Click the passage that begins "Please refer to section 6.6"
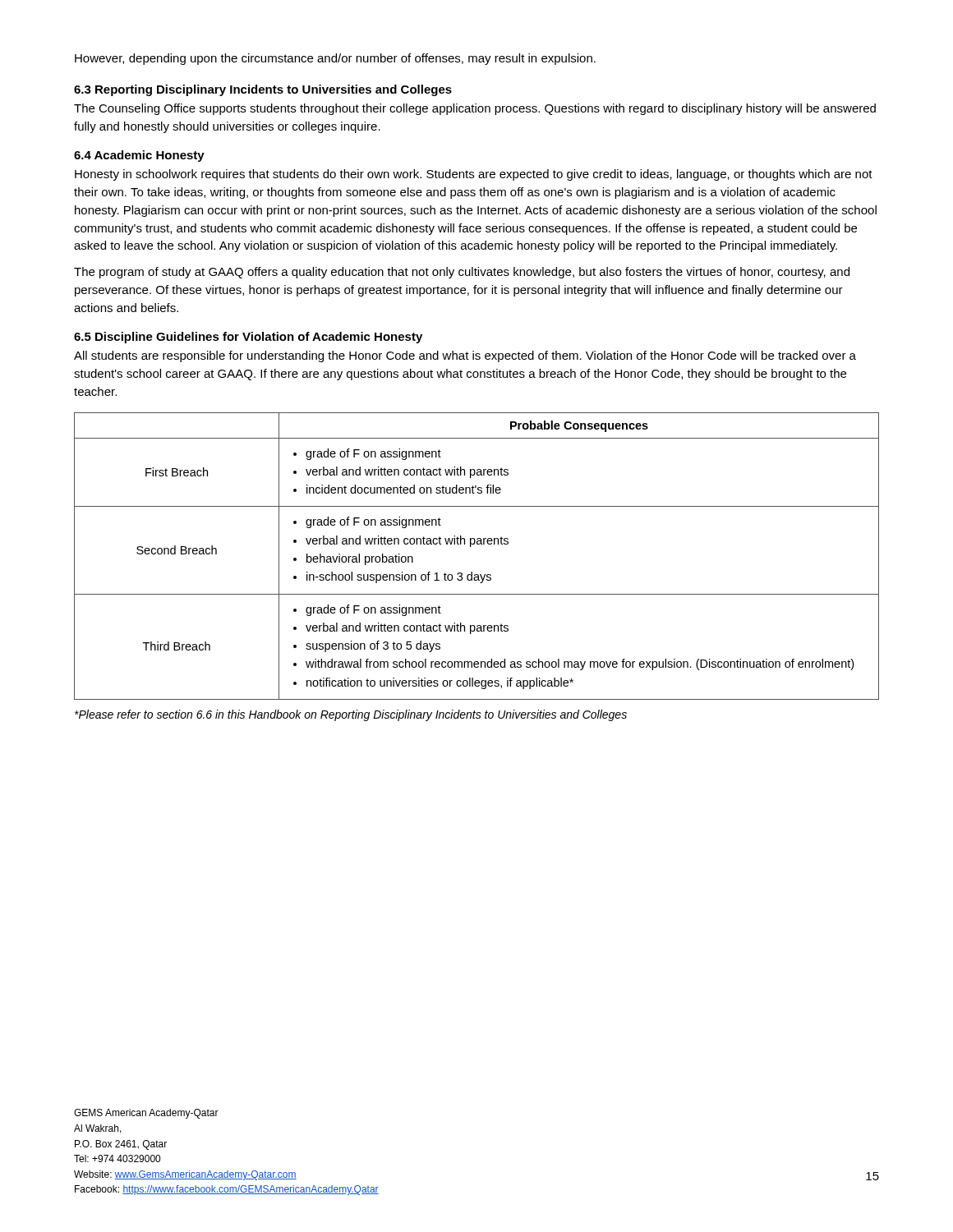953x1232 pixels. point(350,715)
